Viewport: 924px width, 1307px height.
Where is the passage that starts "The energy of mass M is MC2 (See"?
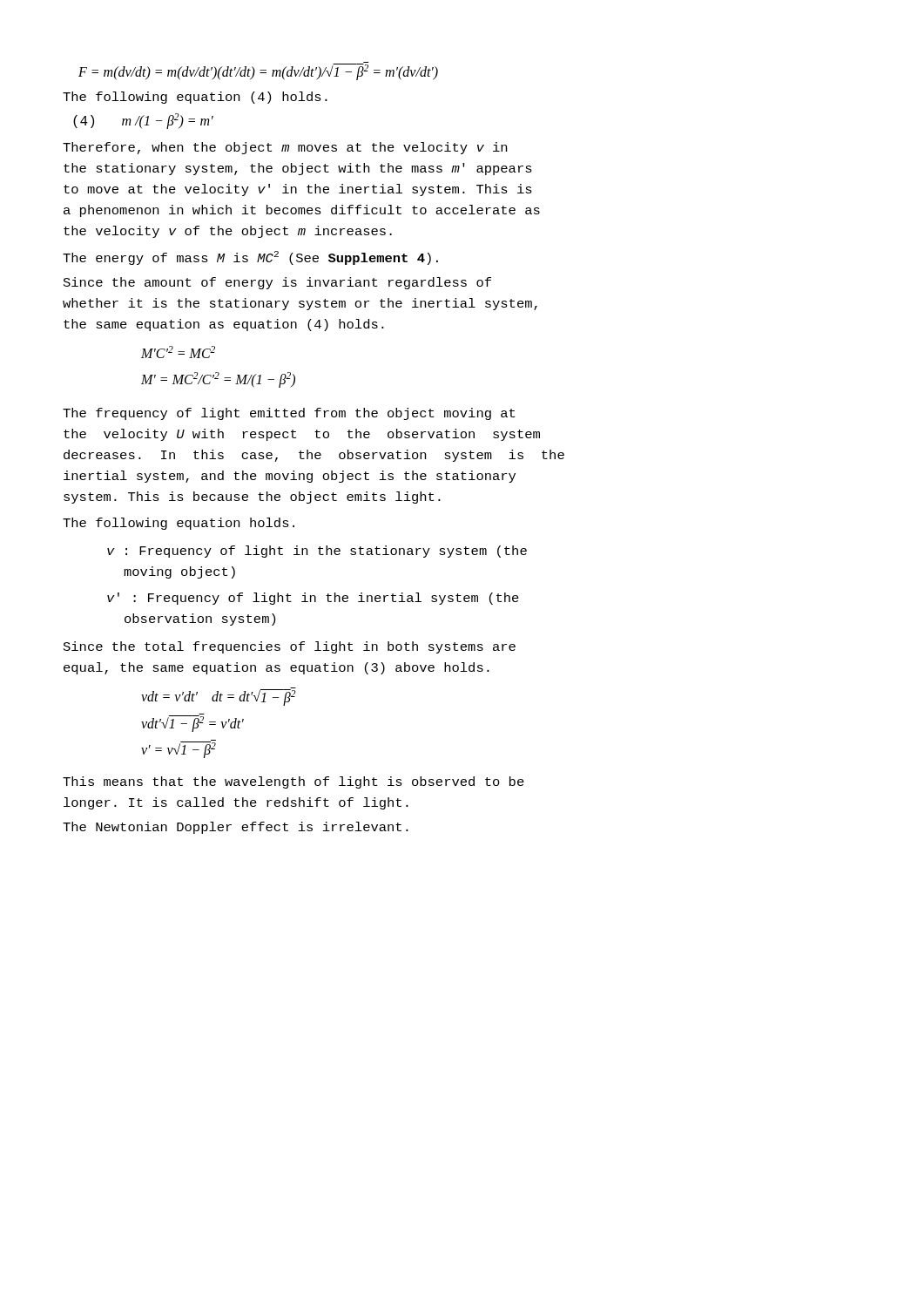[252, 258]
